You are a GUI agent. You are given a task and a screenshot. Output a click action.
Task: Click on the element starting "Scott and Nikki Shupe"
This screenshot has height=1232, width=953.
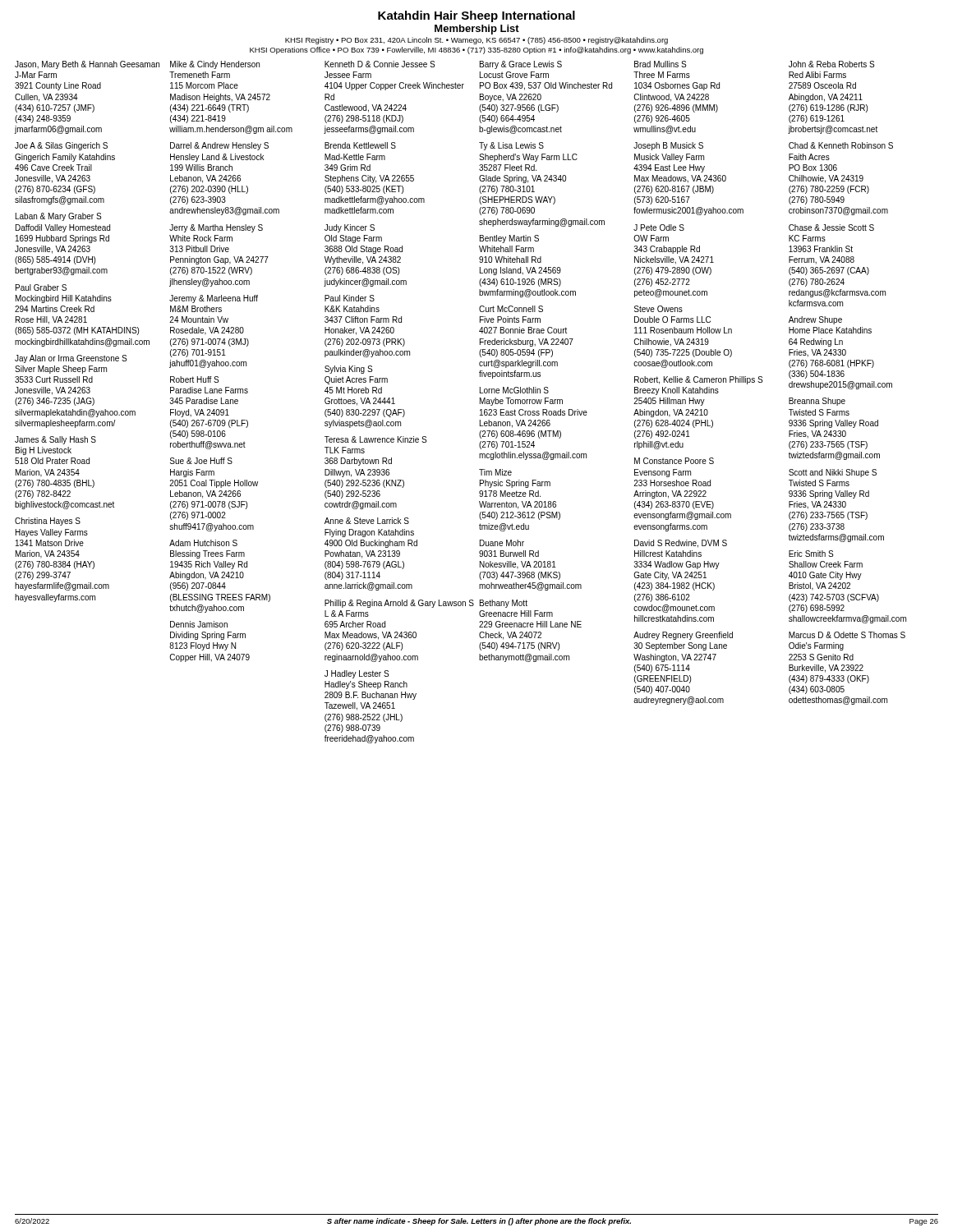836,505
